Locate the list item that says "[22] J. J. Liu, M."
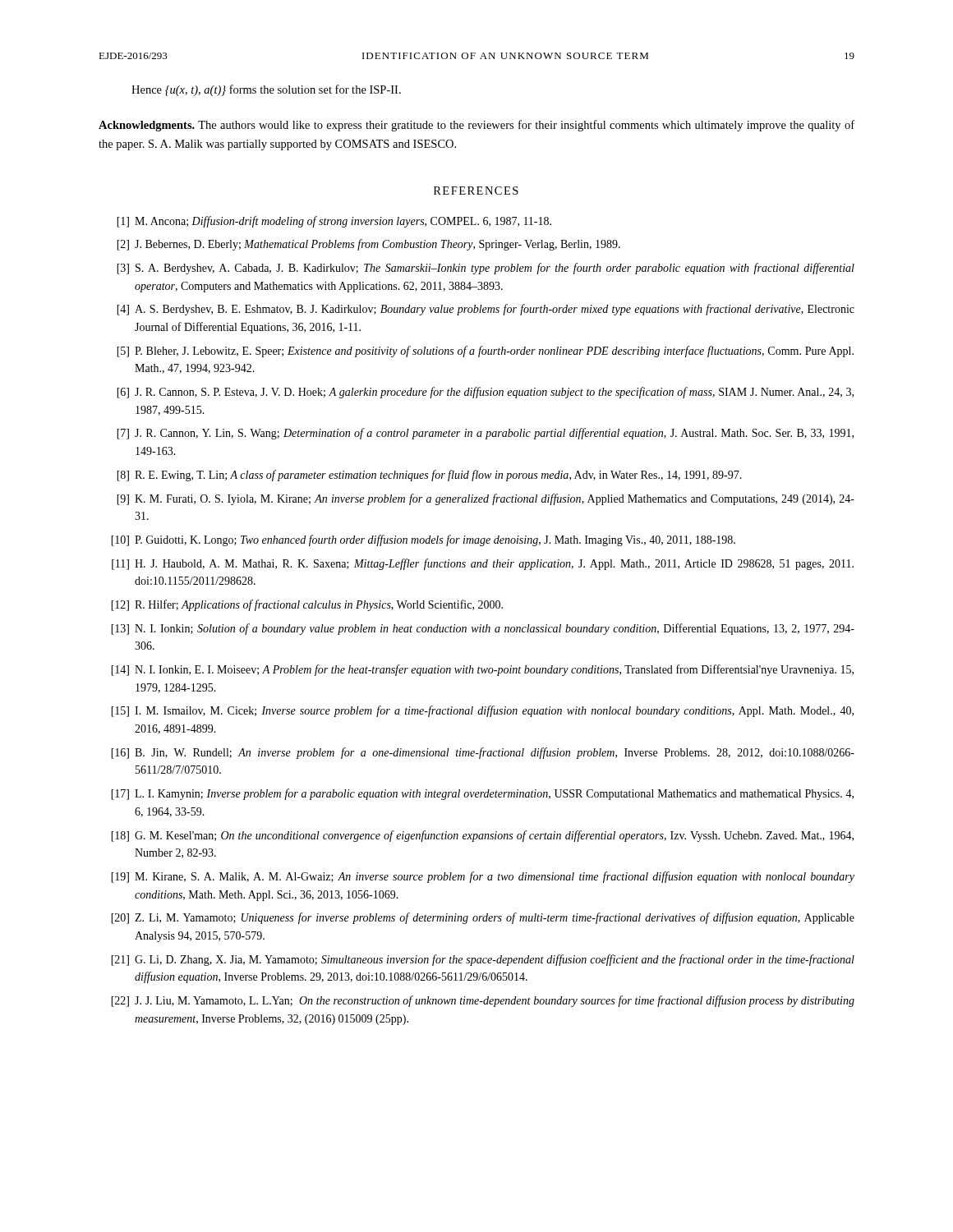Viewport: 953px width, 1232px height. (476, 1010)
